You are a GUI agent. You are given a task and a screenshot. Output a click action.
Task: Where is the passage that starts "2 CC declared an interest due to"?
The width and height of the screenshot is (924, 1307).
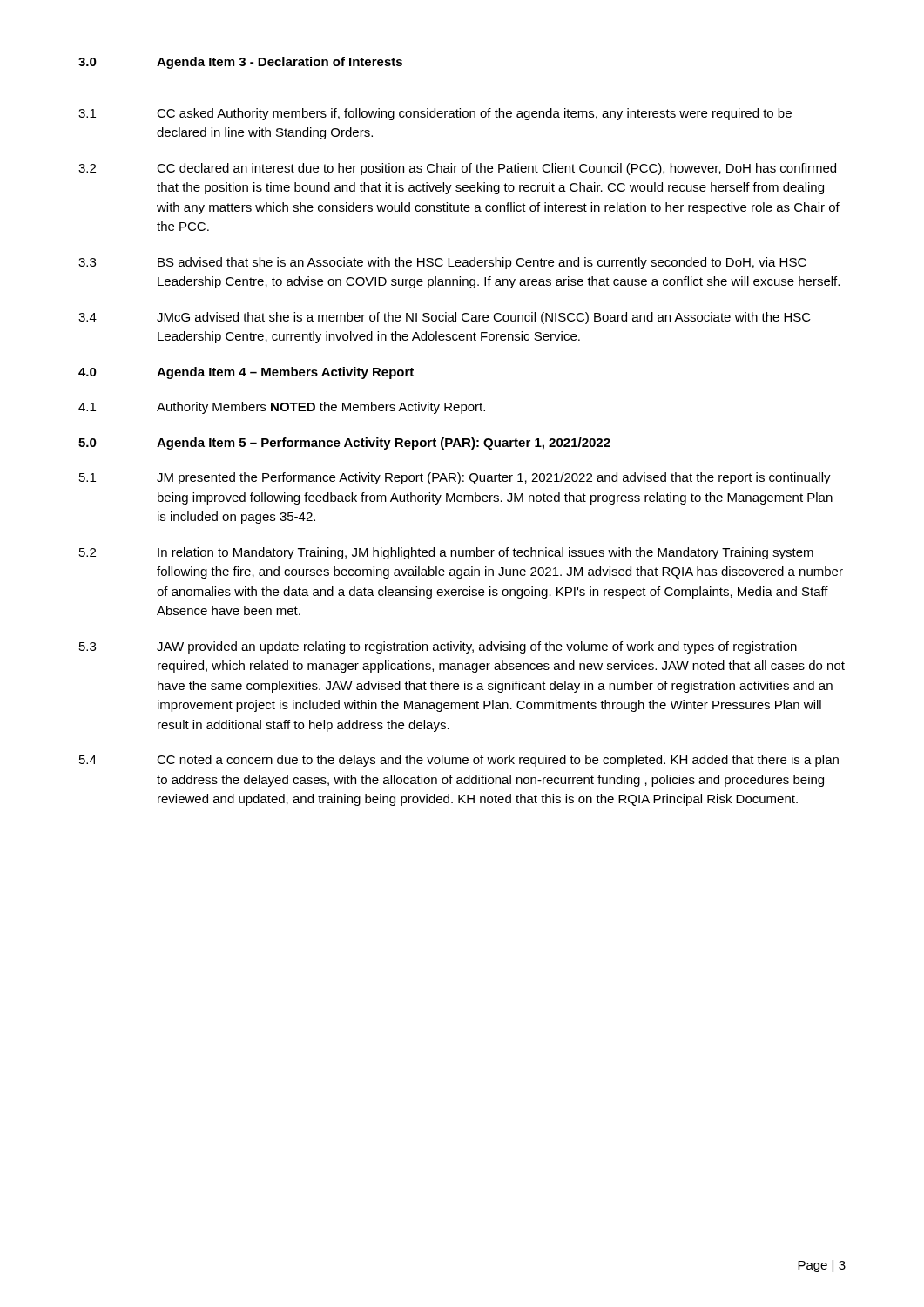click(462, 197)
